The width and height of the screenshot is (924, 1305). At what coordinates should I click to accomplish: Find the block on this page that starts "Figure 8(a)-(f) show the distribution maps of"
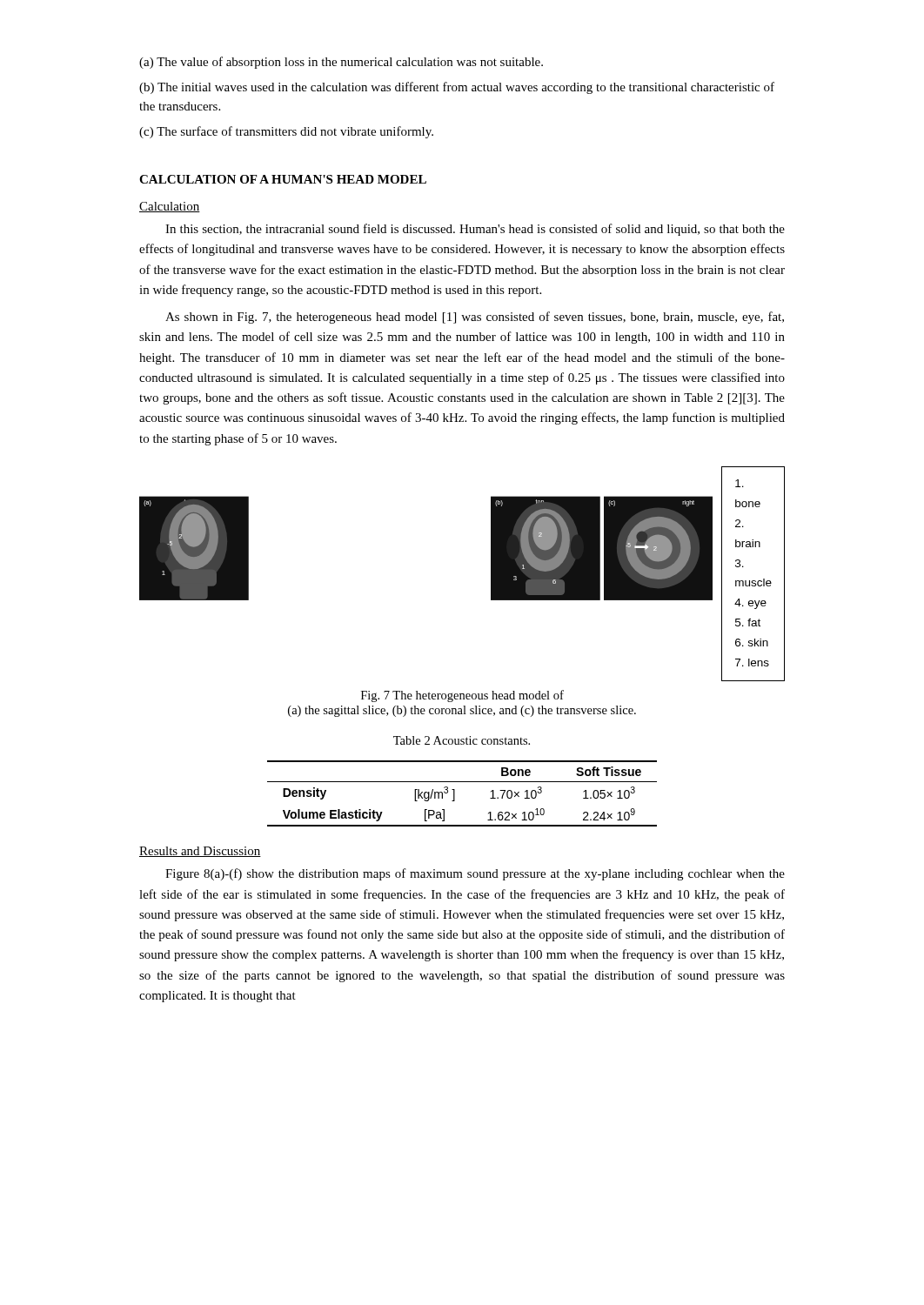[x=462, y=935]
